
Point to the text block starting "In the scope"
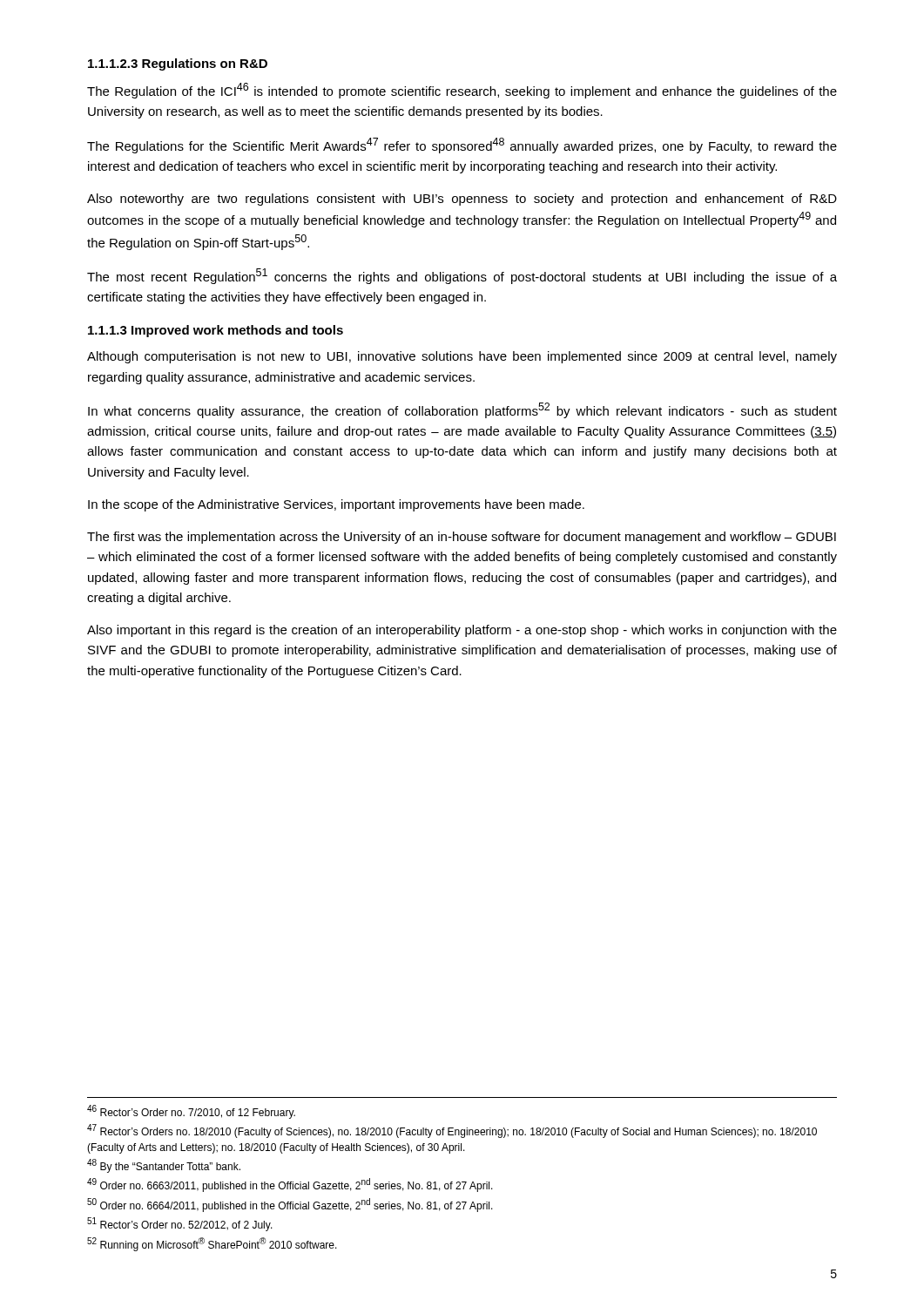(336, 504)
